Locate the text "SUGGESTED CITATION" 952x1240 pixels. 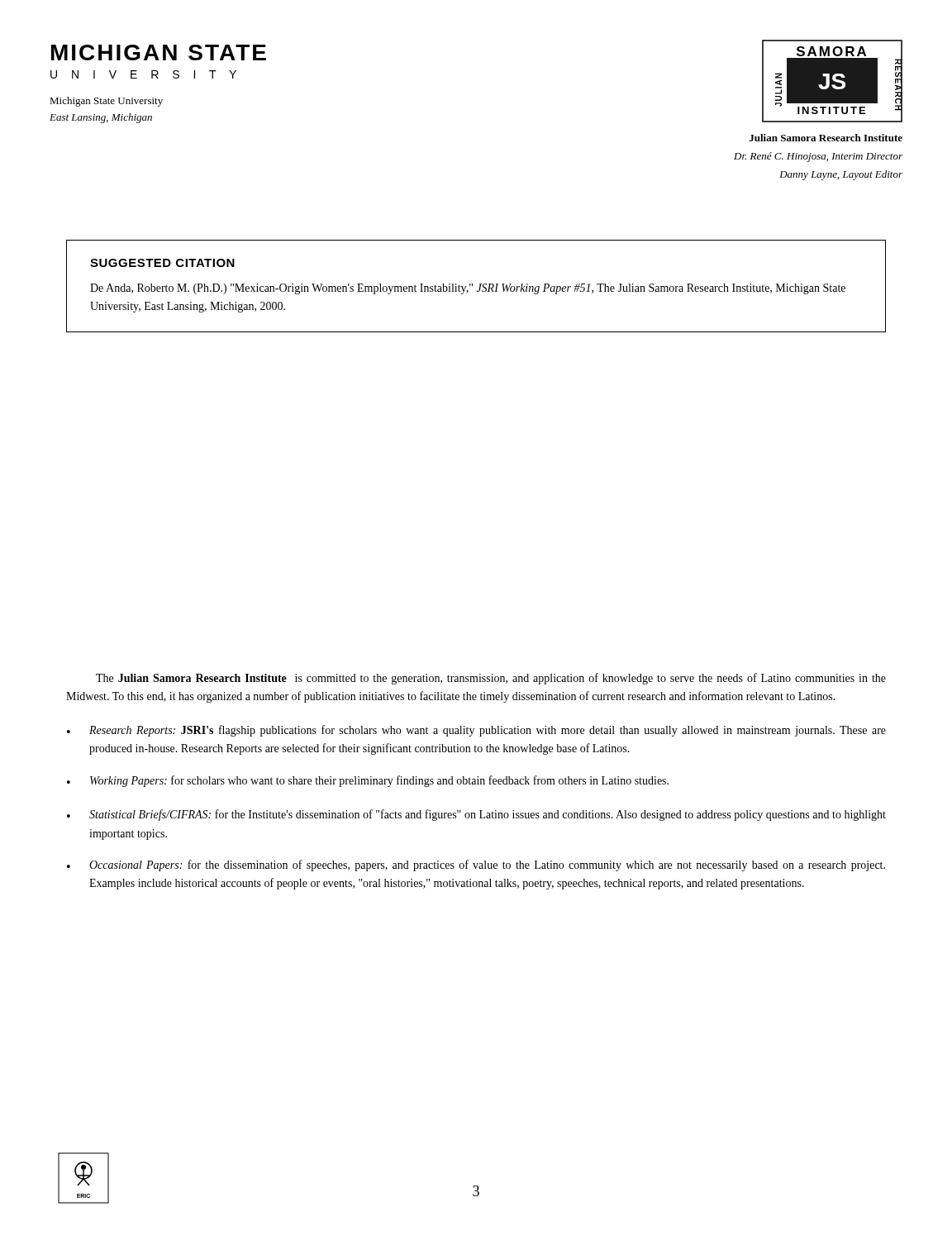coord(163,262)
